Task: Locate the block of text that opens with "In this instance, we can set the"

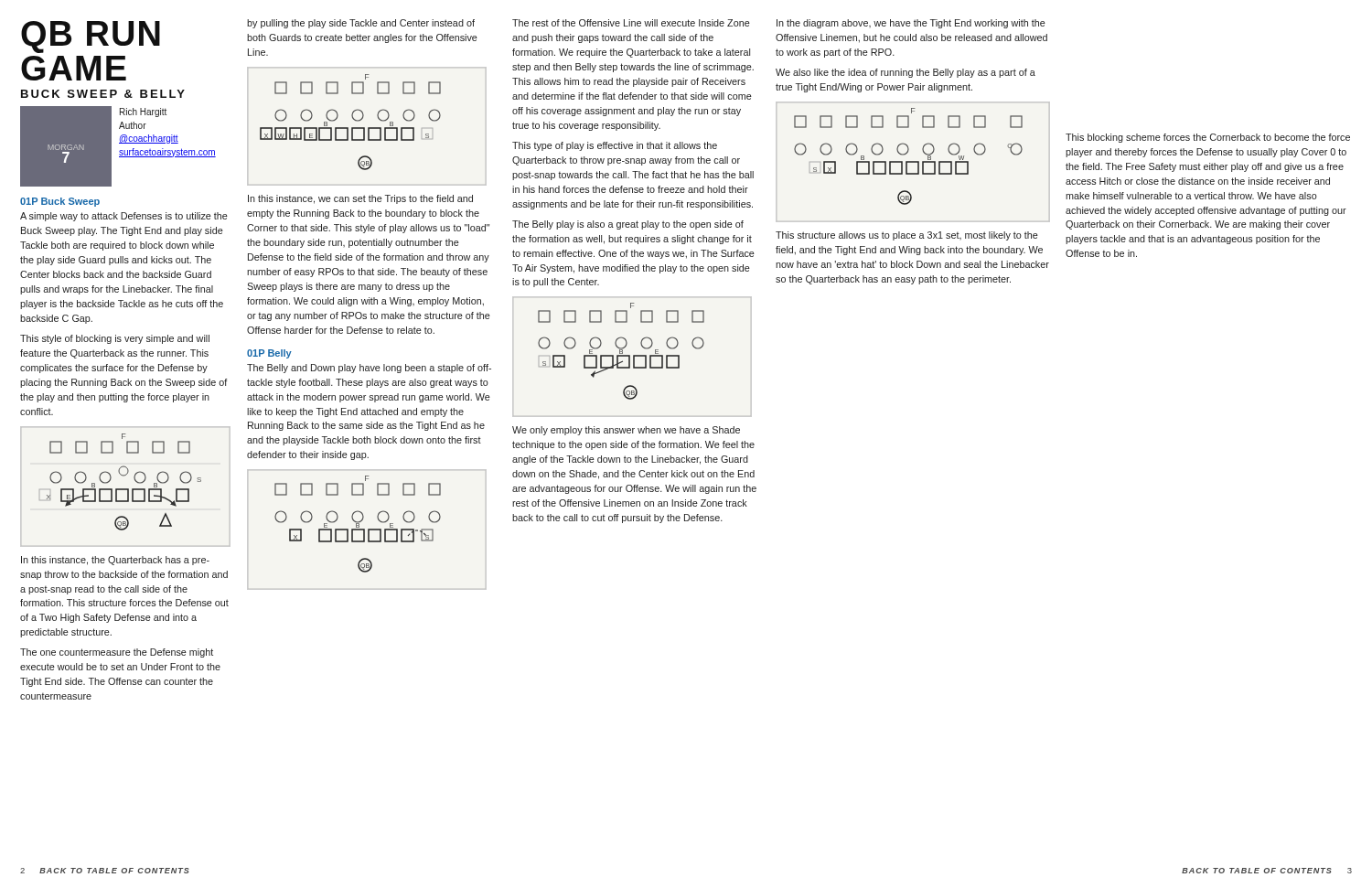Action: [x=370, y=265]
